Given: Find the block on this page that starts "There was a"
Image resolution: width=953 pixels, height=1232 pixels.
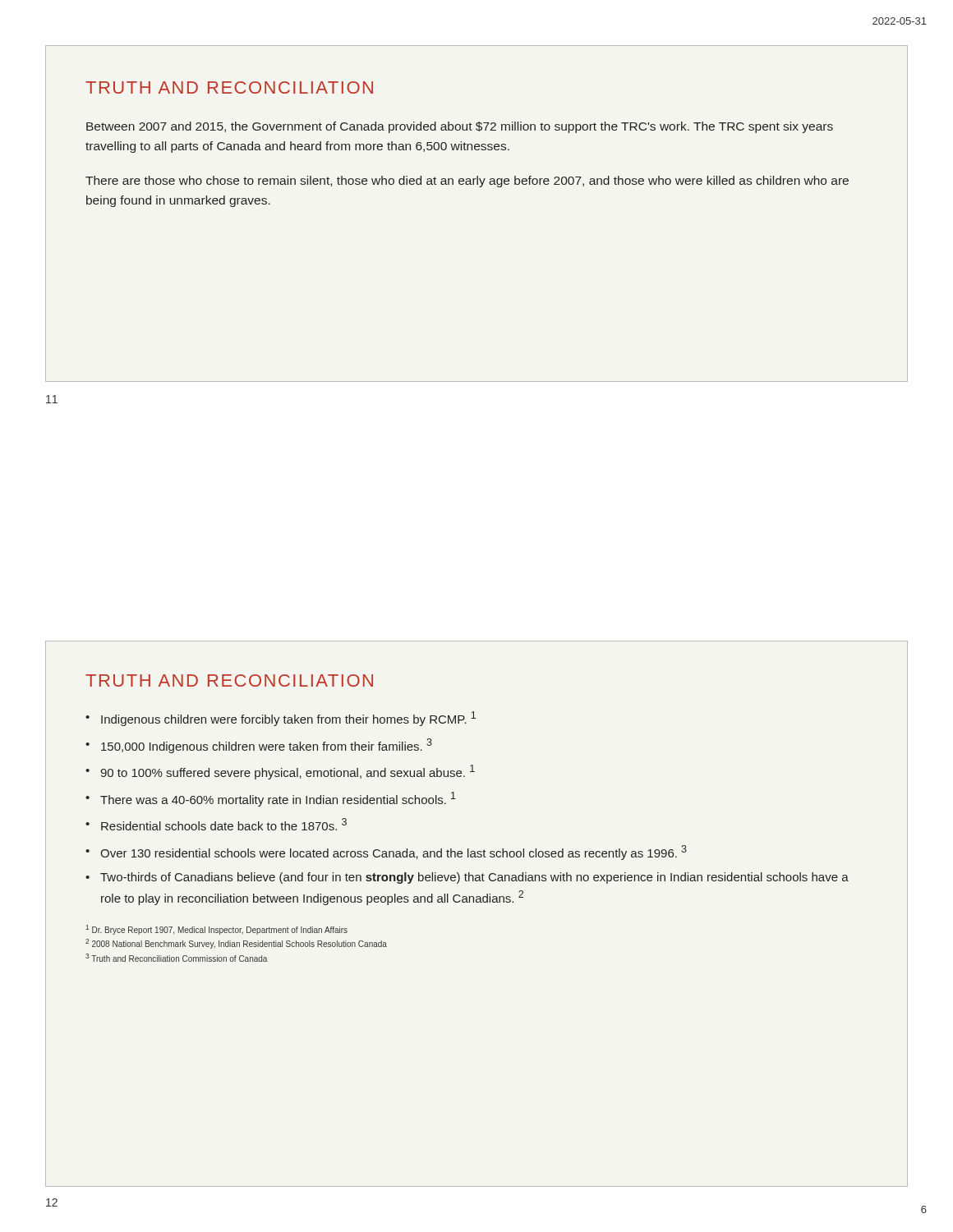Looking at the screenshot, I should 278,798.
